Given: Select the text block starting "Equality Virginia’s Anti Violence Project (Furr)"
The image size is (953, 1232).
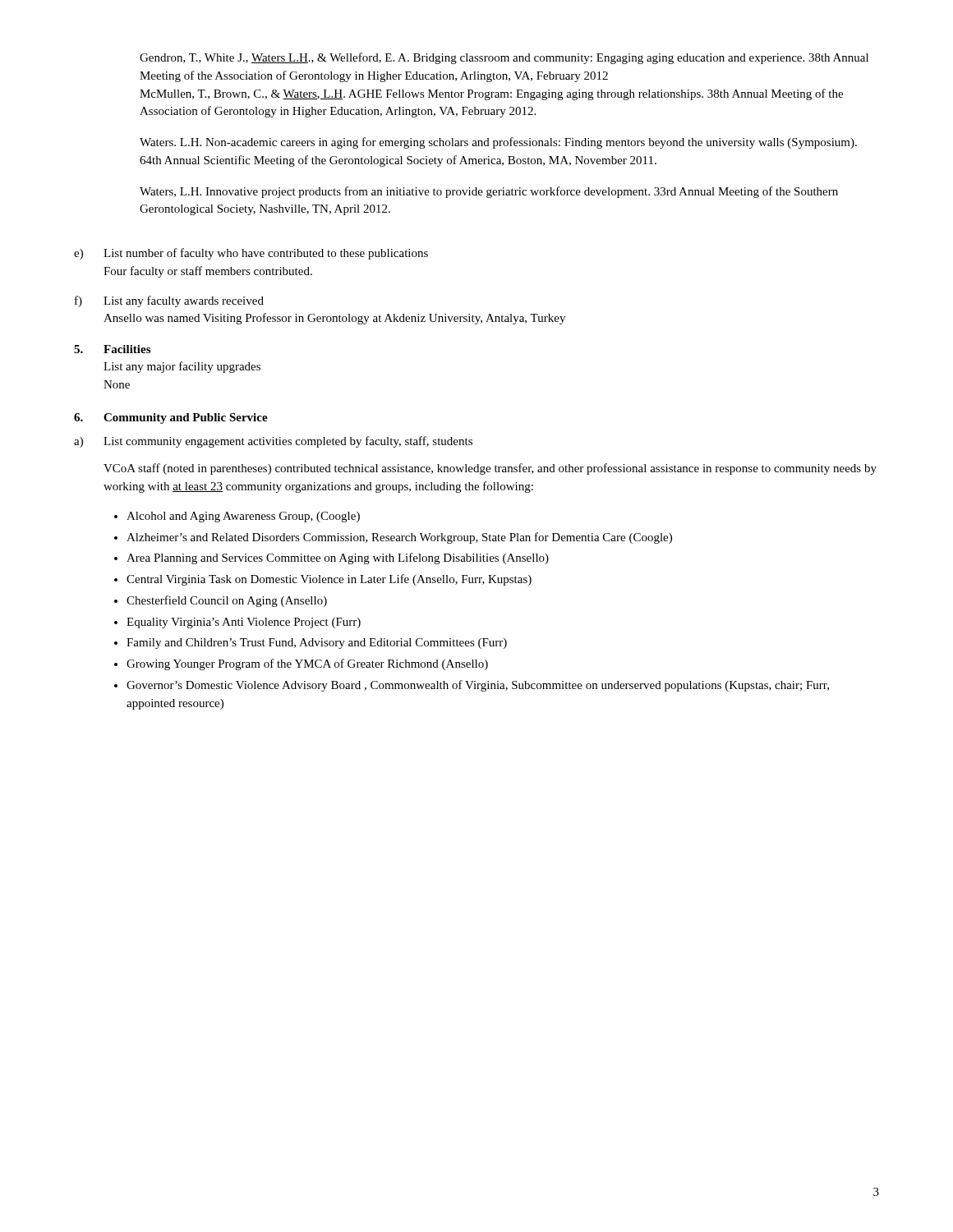Looking at the screenshot, I should [244, 621].
